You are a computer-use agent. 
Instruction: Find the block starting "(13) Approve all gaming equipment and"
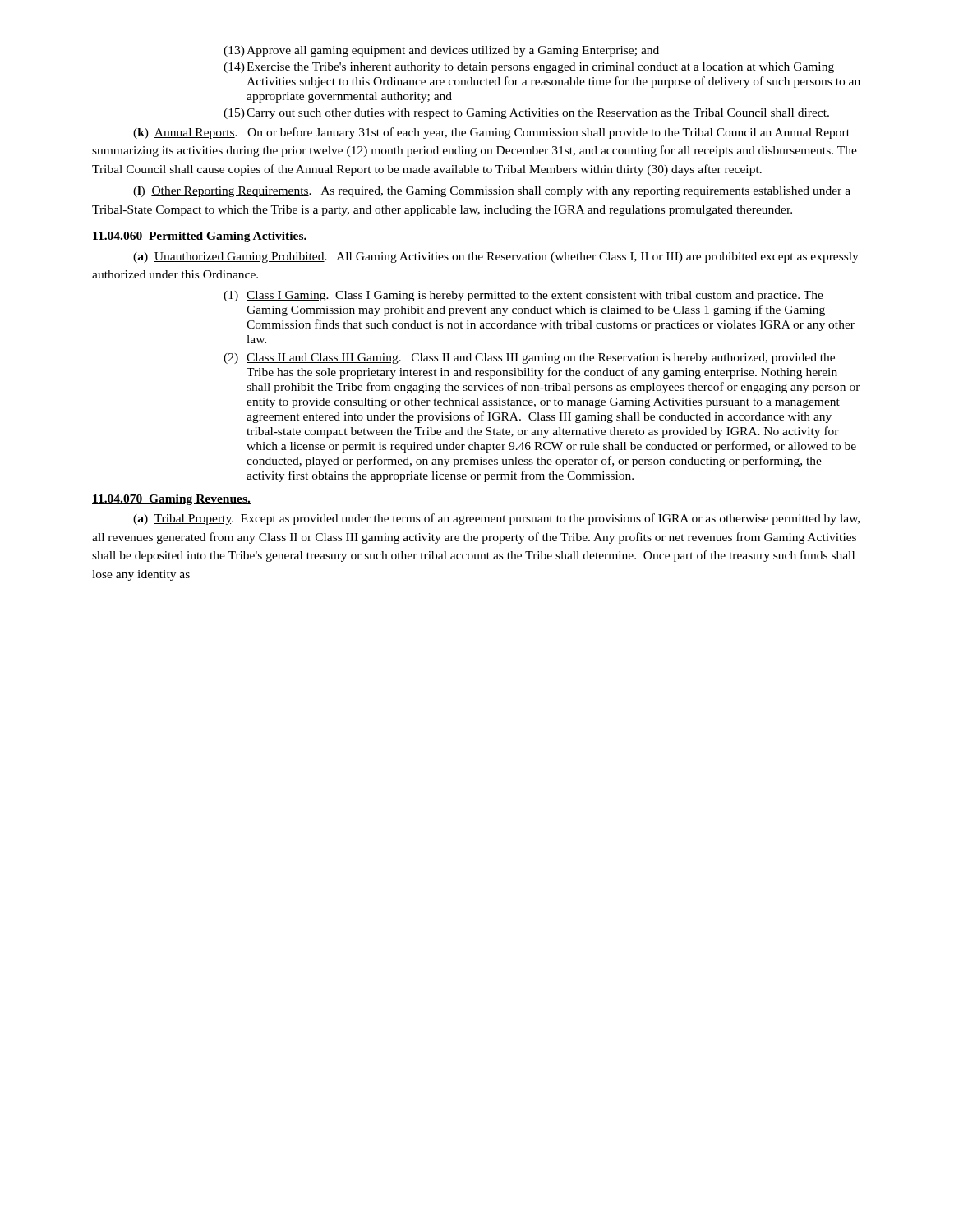tap(543, 50)
